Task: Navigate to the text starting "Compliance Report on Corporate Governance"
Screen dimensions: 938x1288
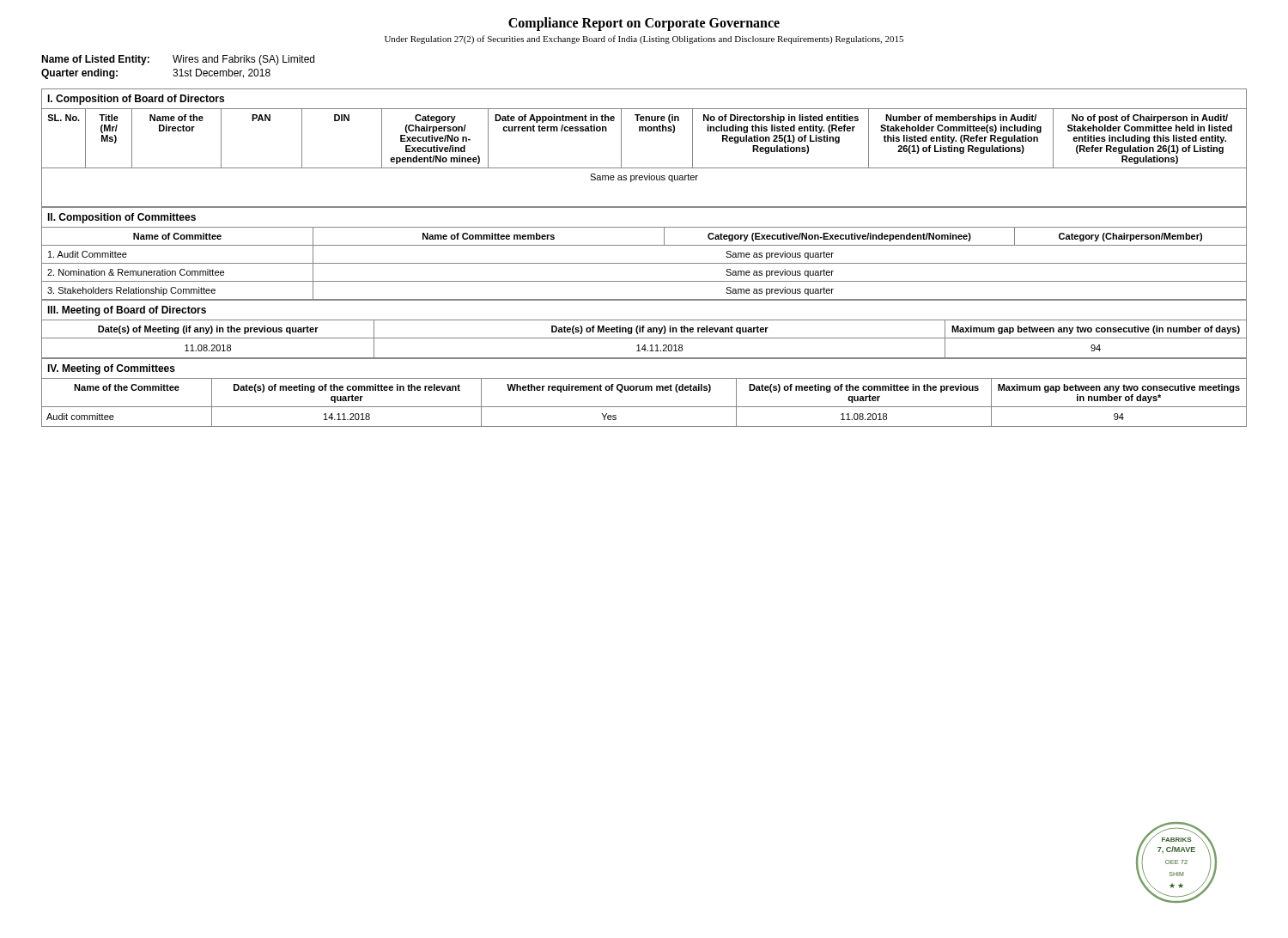Action: point(644,23)
